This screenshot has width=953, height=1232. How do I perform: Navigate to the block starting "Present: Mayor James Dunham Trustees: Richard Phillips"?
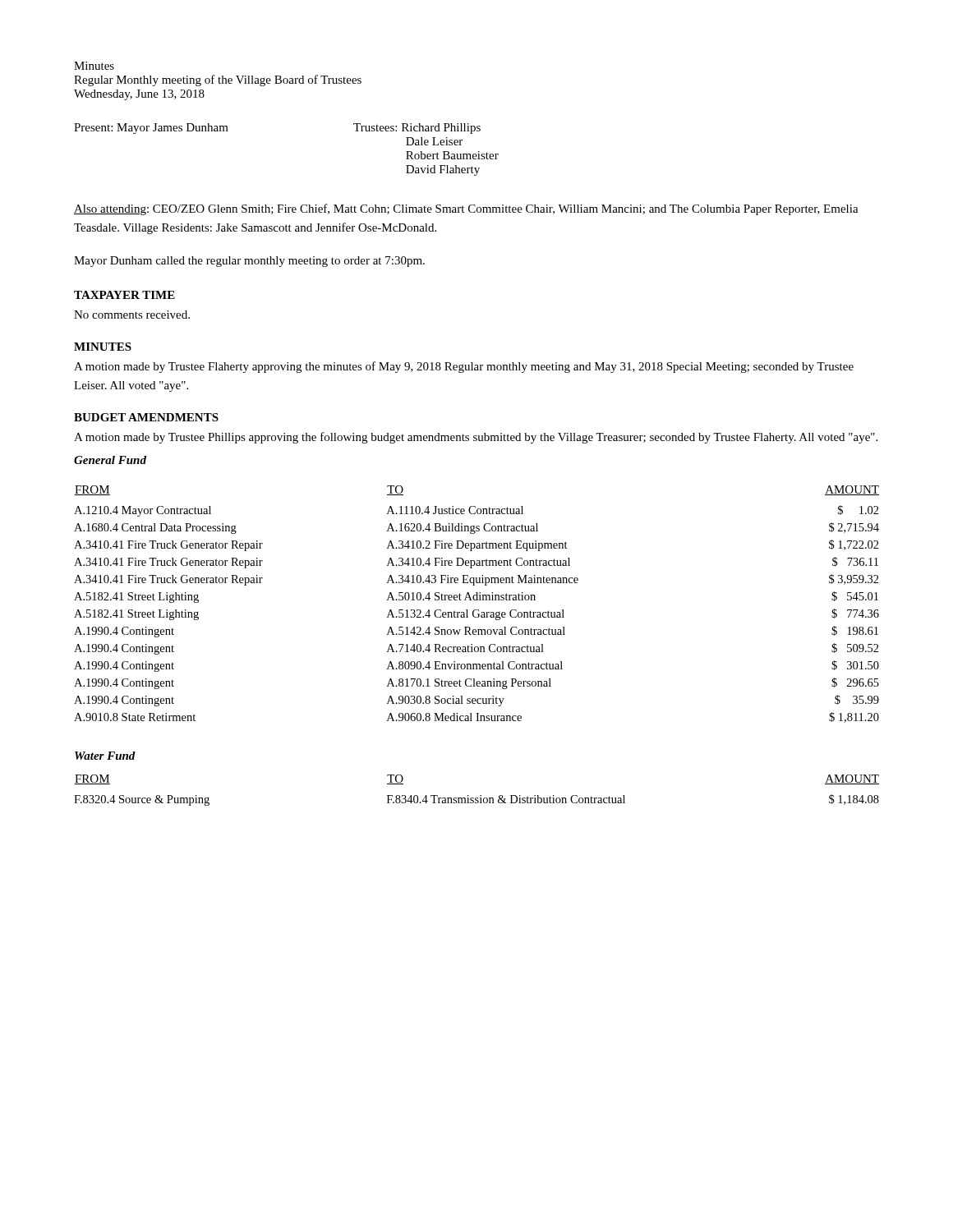coord(476,149)
